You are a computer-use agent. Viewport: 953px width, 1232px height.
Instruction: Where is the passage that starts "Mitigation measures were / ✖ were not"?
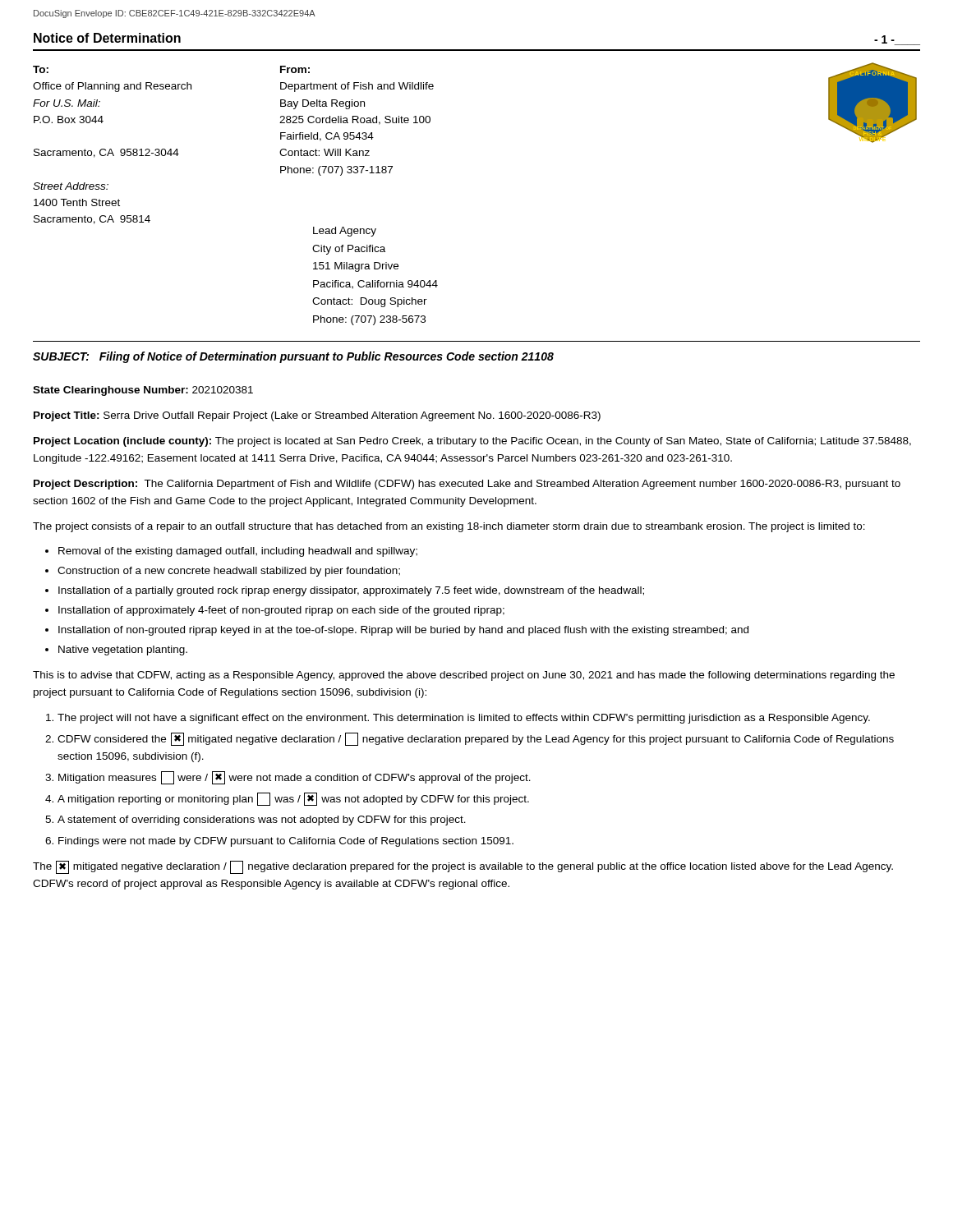click(294, 778)
